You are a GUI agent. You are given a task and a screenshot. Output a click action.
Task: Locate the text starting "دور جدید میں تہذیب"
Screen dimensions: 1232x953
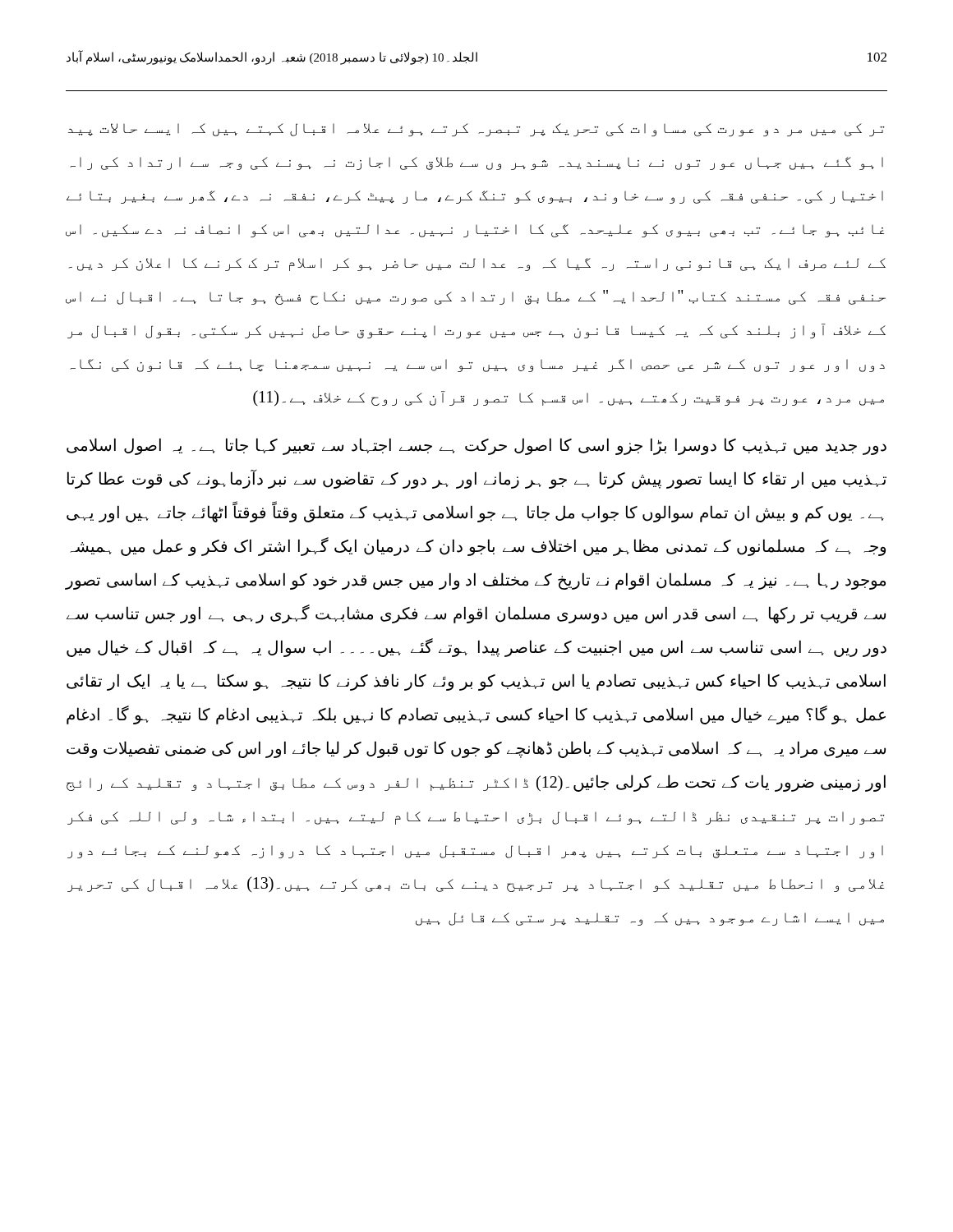(476, 681)
